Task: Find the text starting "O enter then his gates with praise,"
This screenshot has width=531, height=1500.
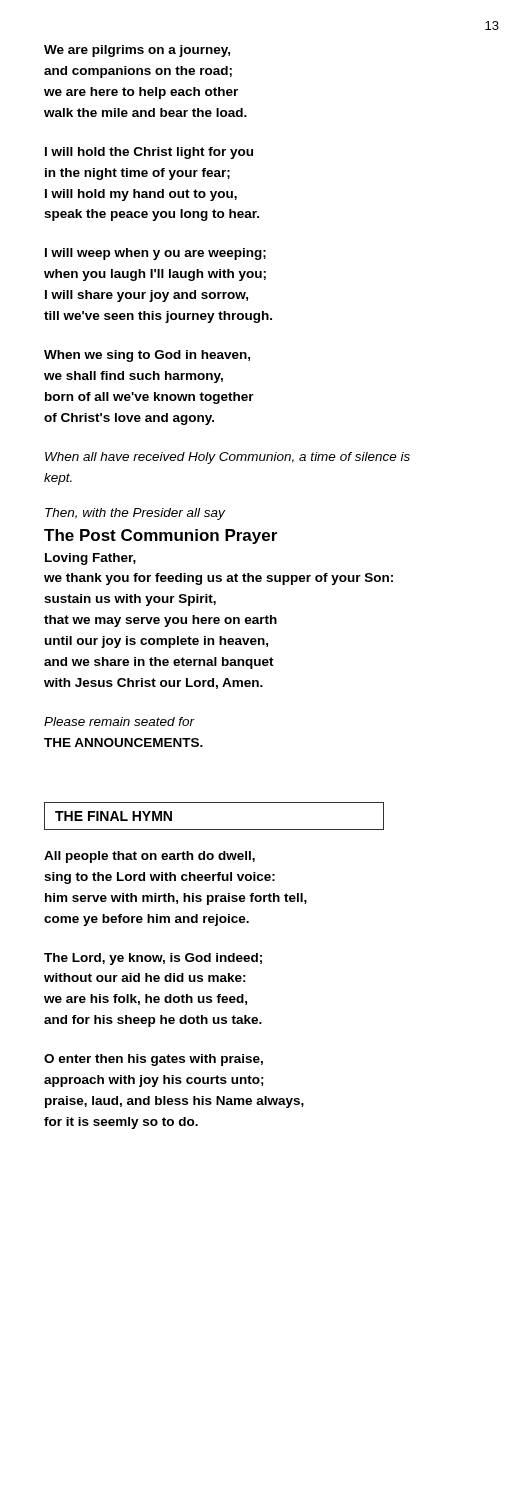Action: click(x=174, y=1090)
